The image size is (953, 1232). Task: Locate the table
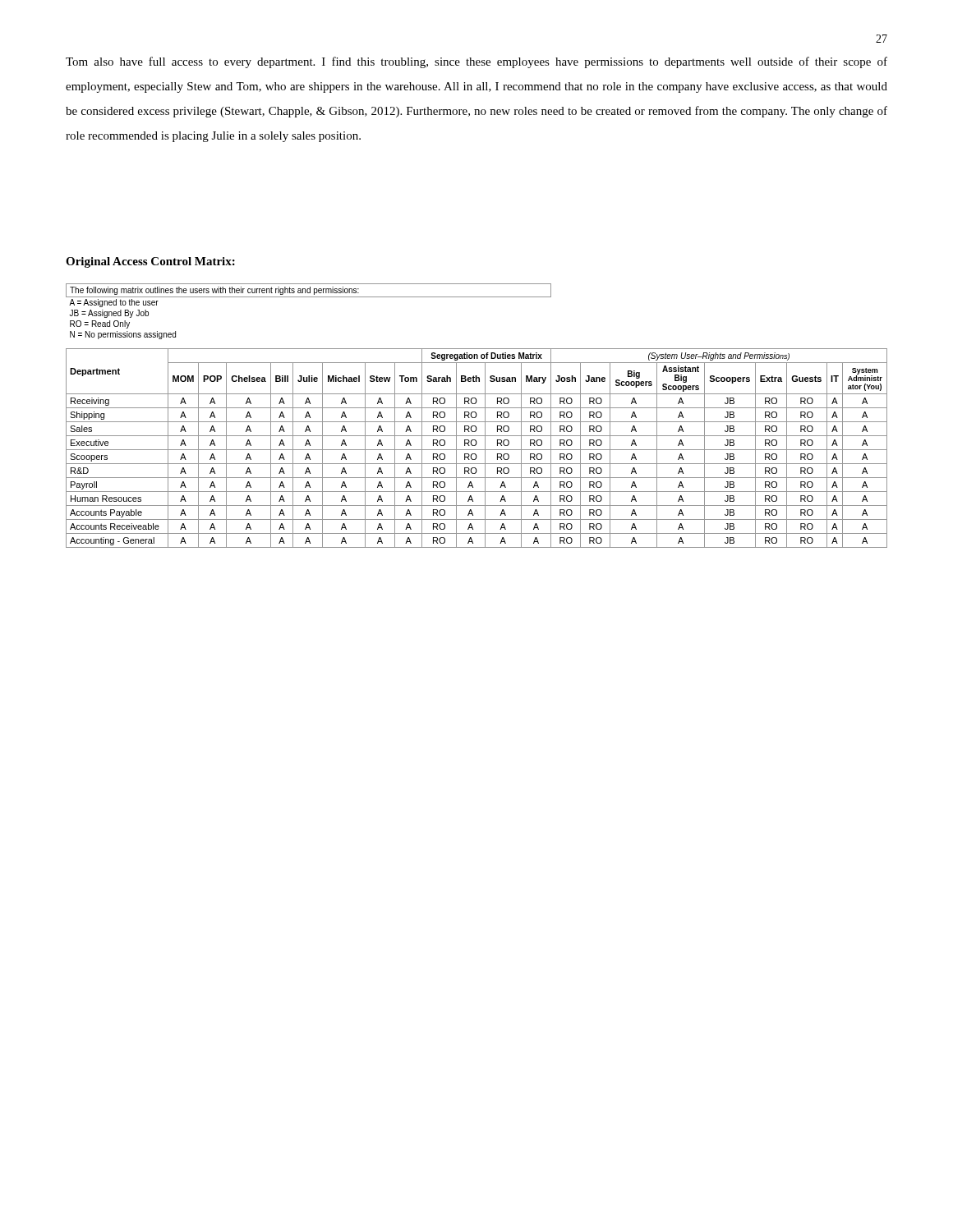point(476,416)
